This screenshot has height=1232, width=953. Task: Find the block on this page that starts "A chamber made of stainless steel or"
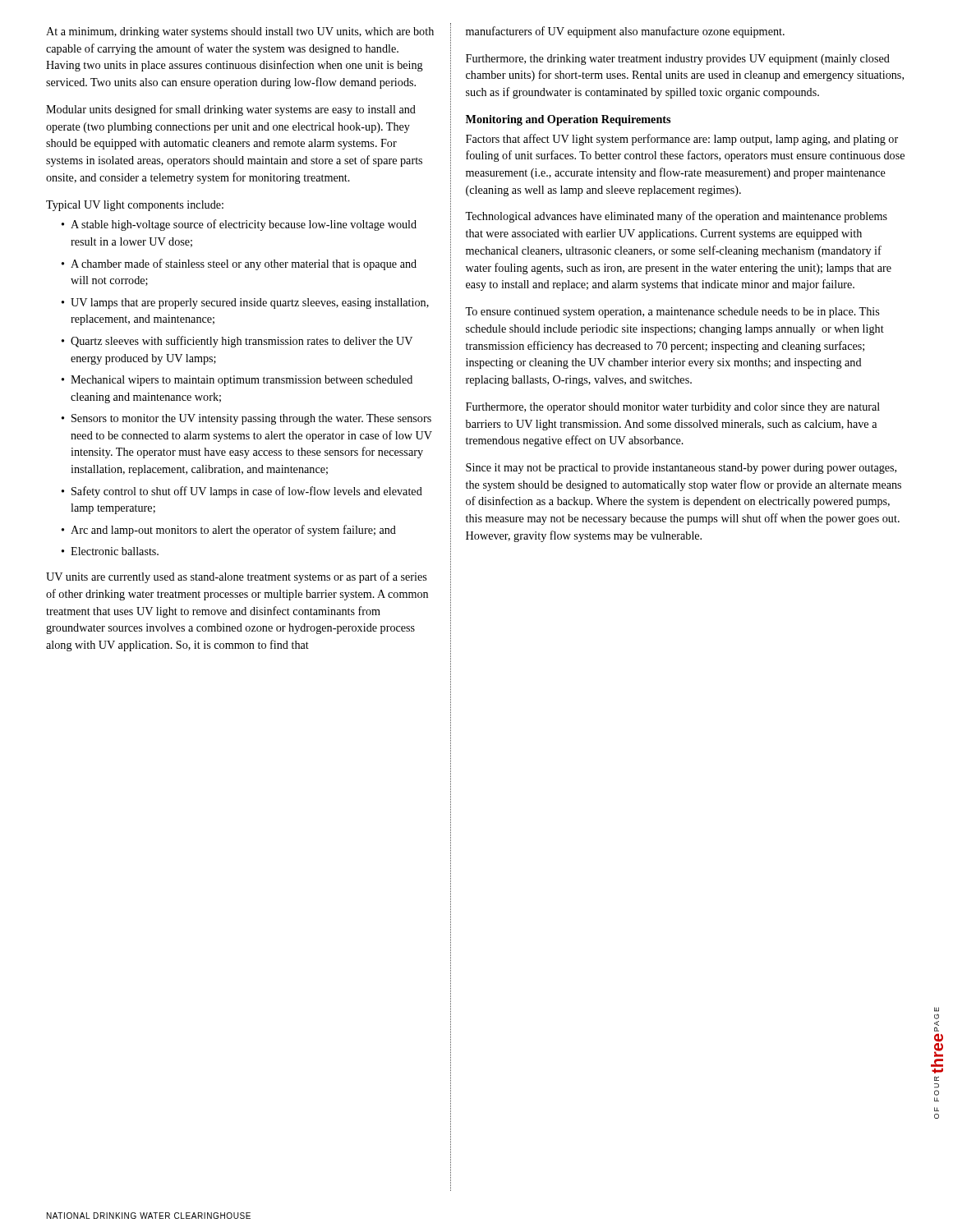point(244,272)
